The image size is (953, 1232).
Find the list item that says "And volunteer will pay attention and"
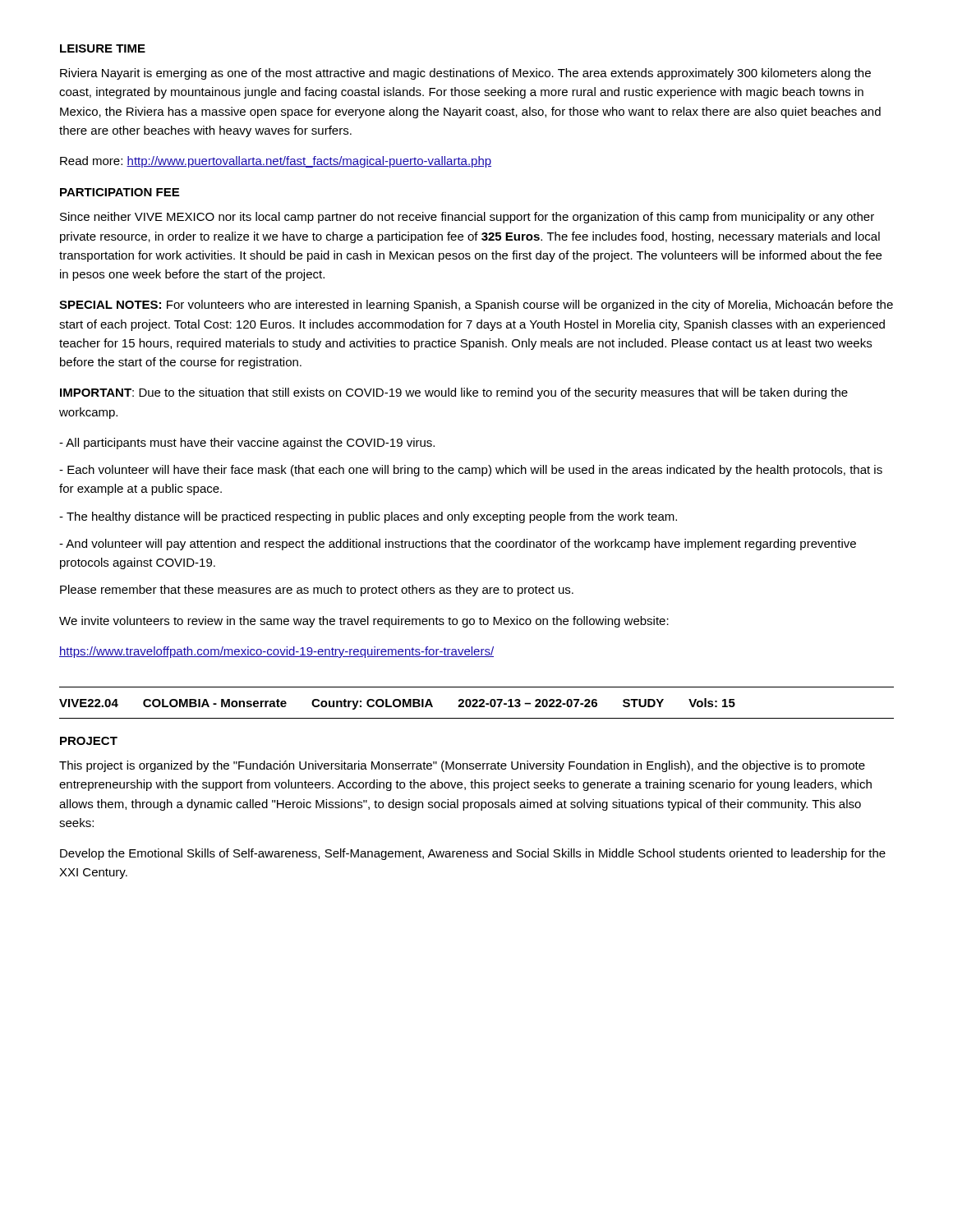point(458,553)
